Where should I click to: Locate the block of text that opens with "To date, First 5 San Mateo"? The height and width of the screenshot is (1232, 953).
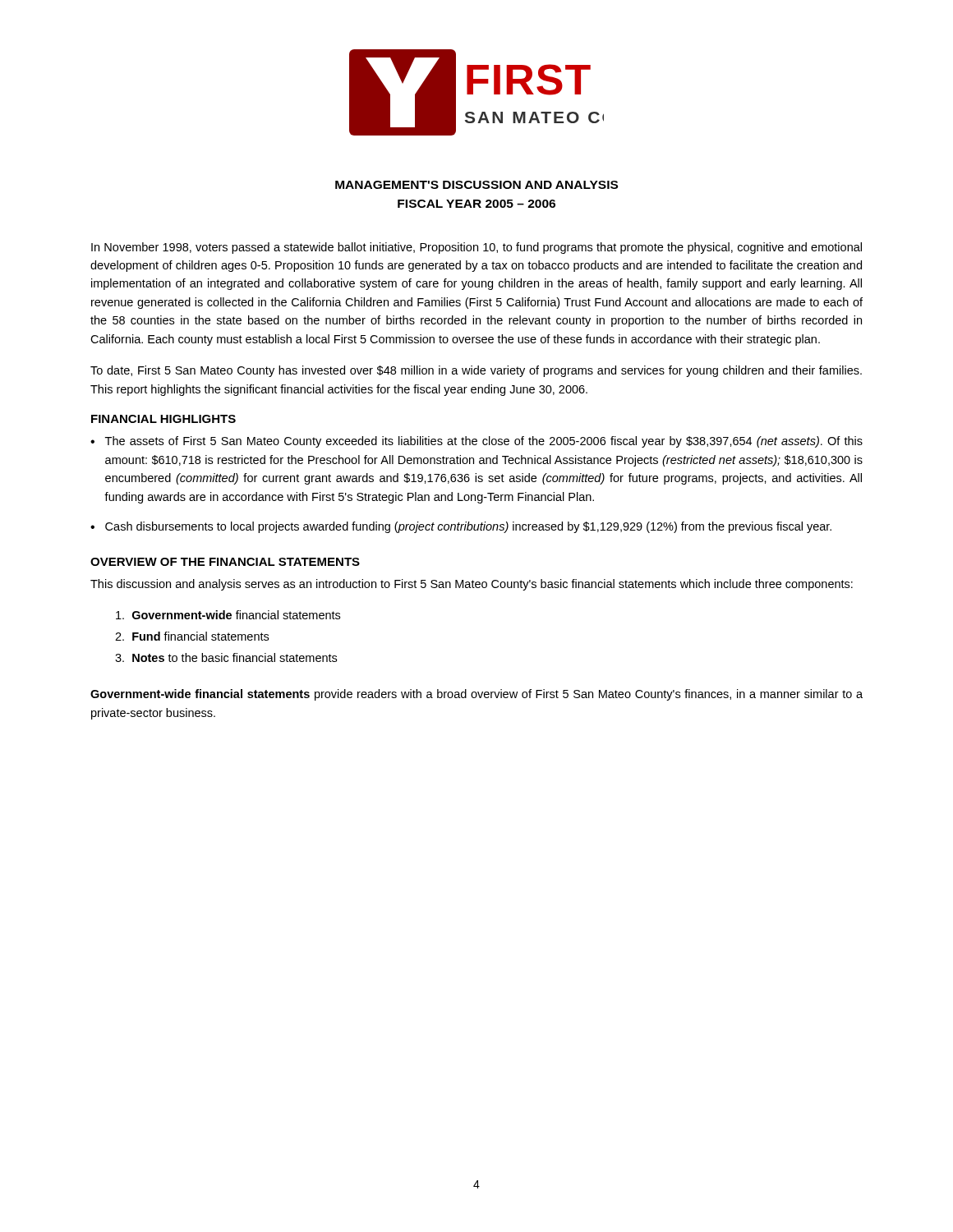476,380
